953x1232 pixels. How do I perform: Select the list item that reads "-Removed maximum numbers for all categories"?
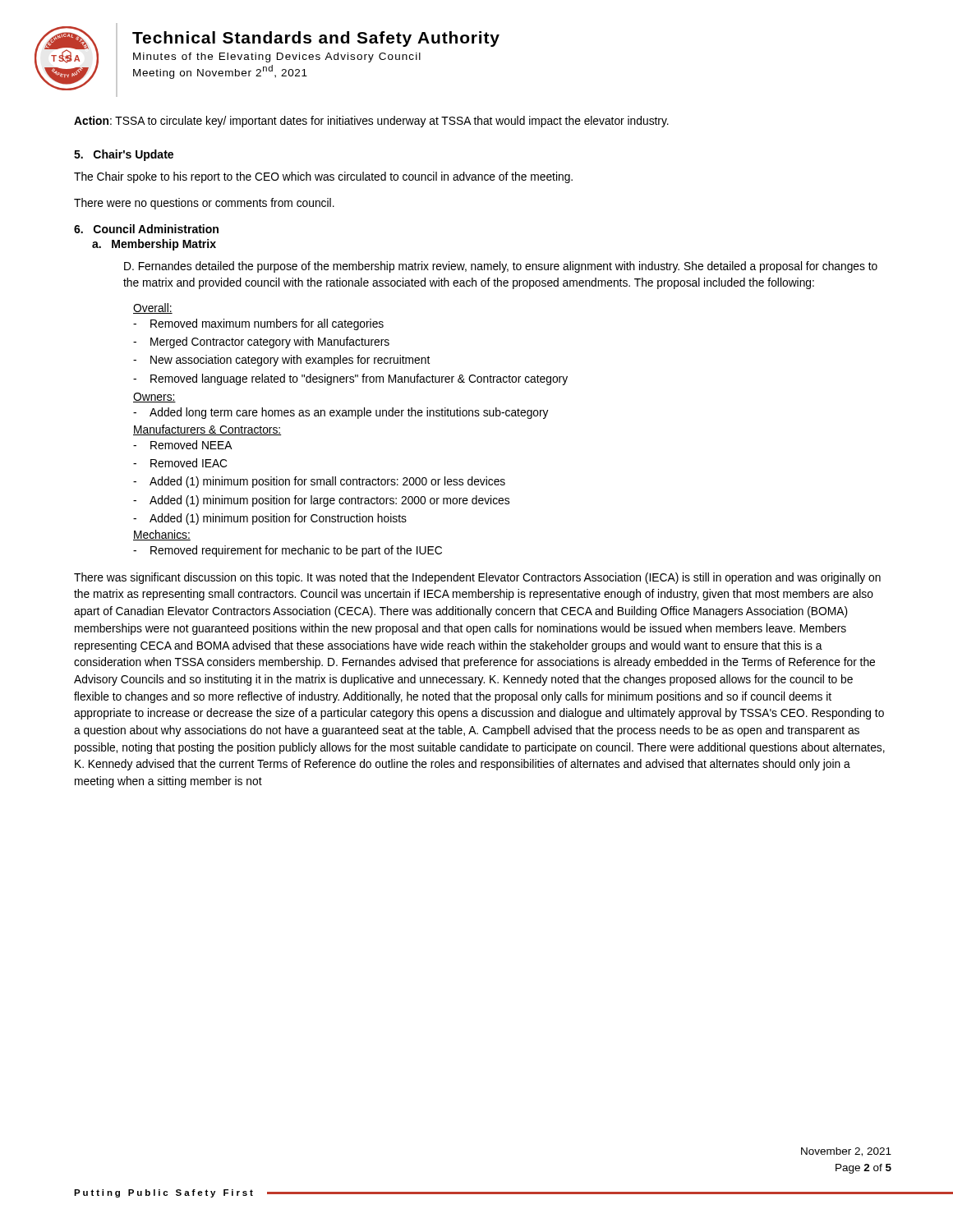click(x=258, y=324)
